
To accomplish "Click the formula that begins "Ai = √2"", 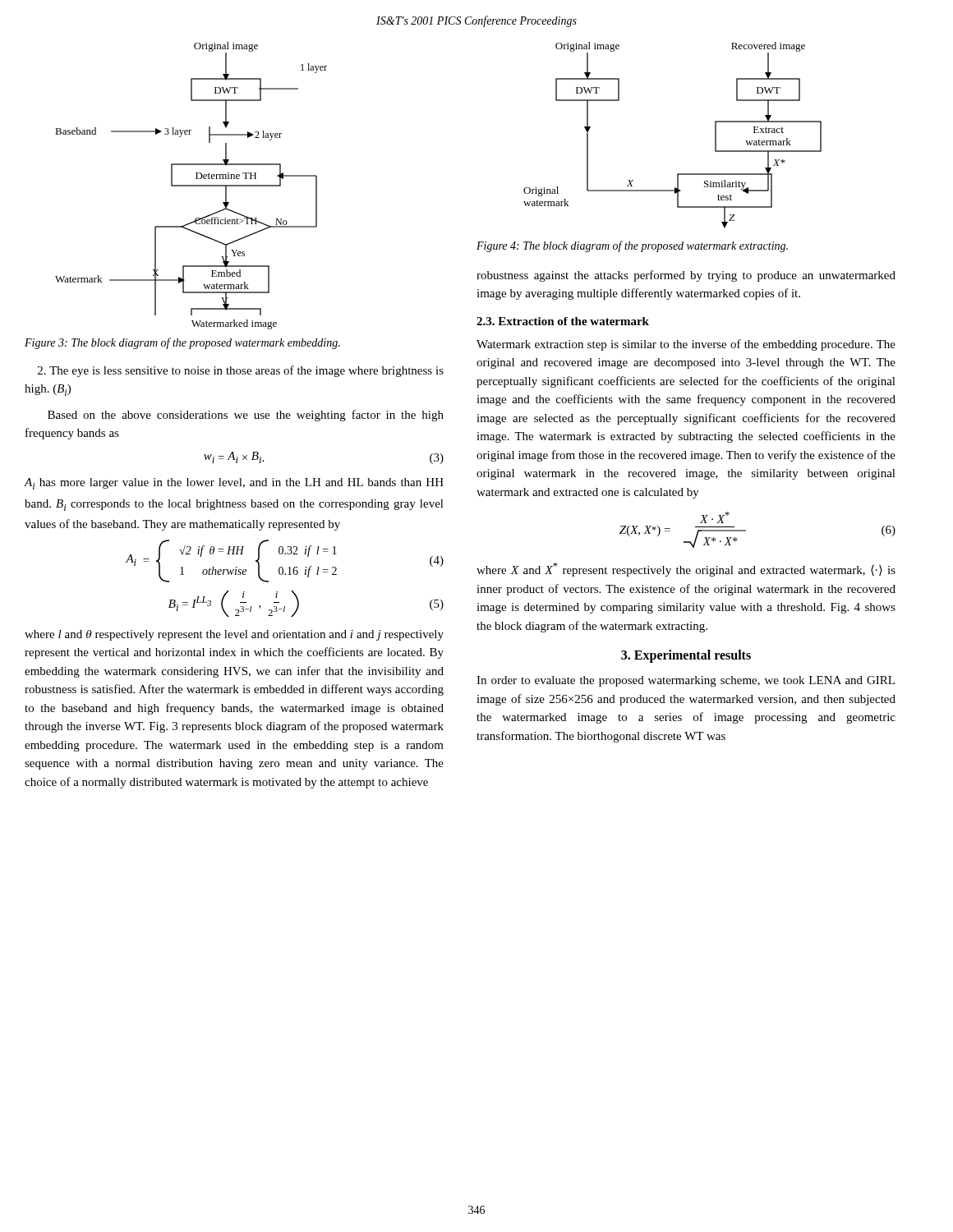I will 285,561.
